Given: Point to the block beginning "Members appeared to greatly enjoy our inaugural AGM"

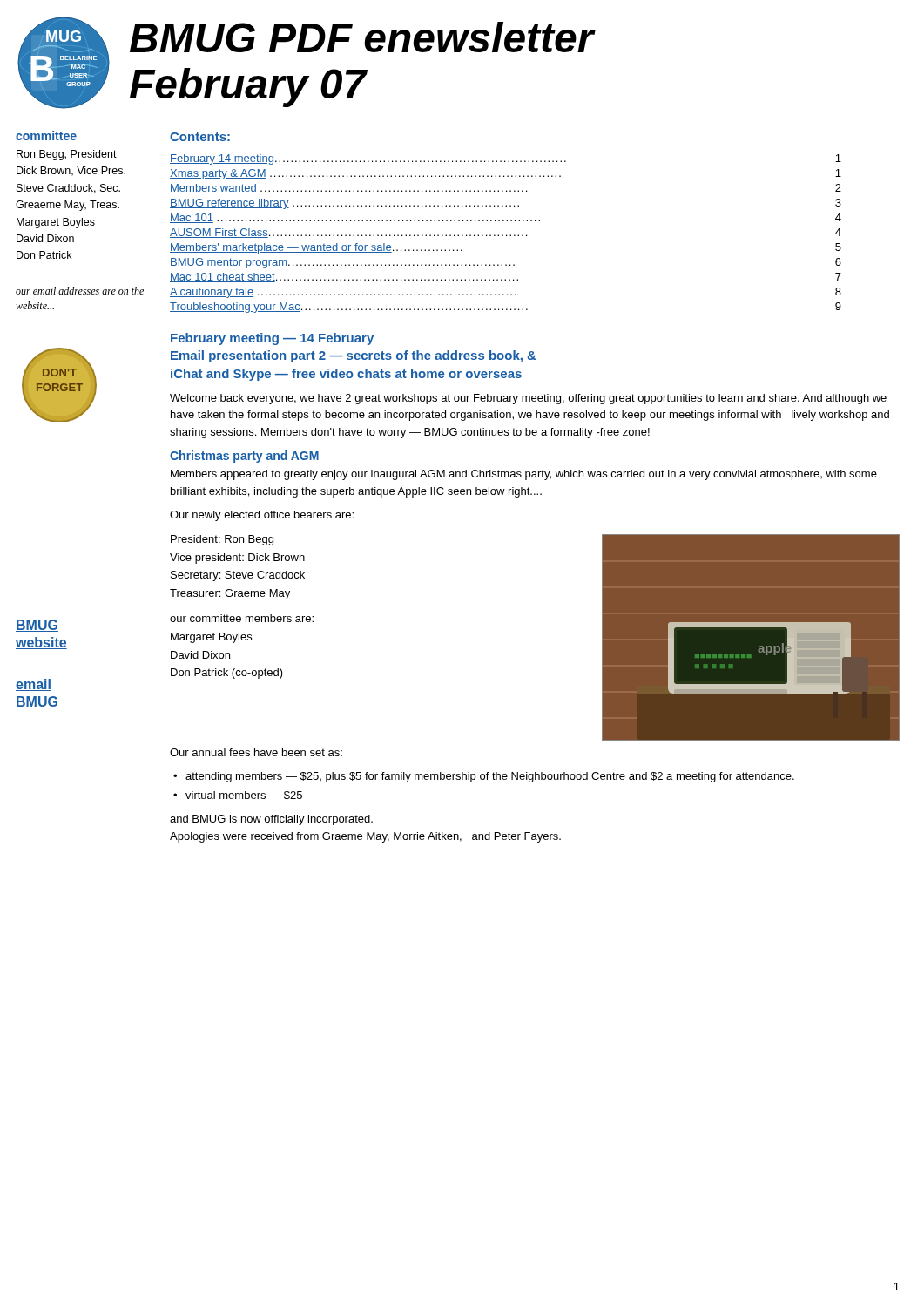Looking at the screenshot, I should 523,482.
